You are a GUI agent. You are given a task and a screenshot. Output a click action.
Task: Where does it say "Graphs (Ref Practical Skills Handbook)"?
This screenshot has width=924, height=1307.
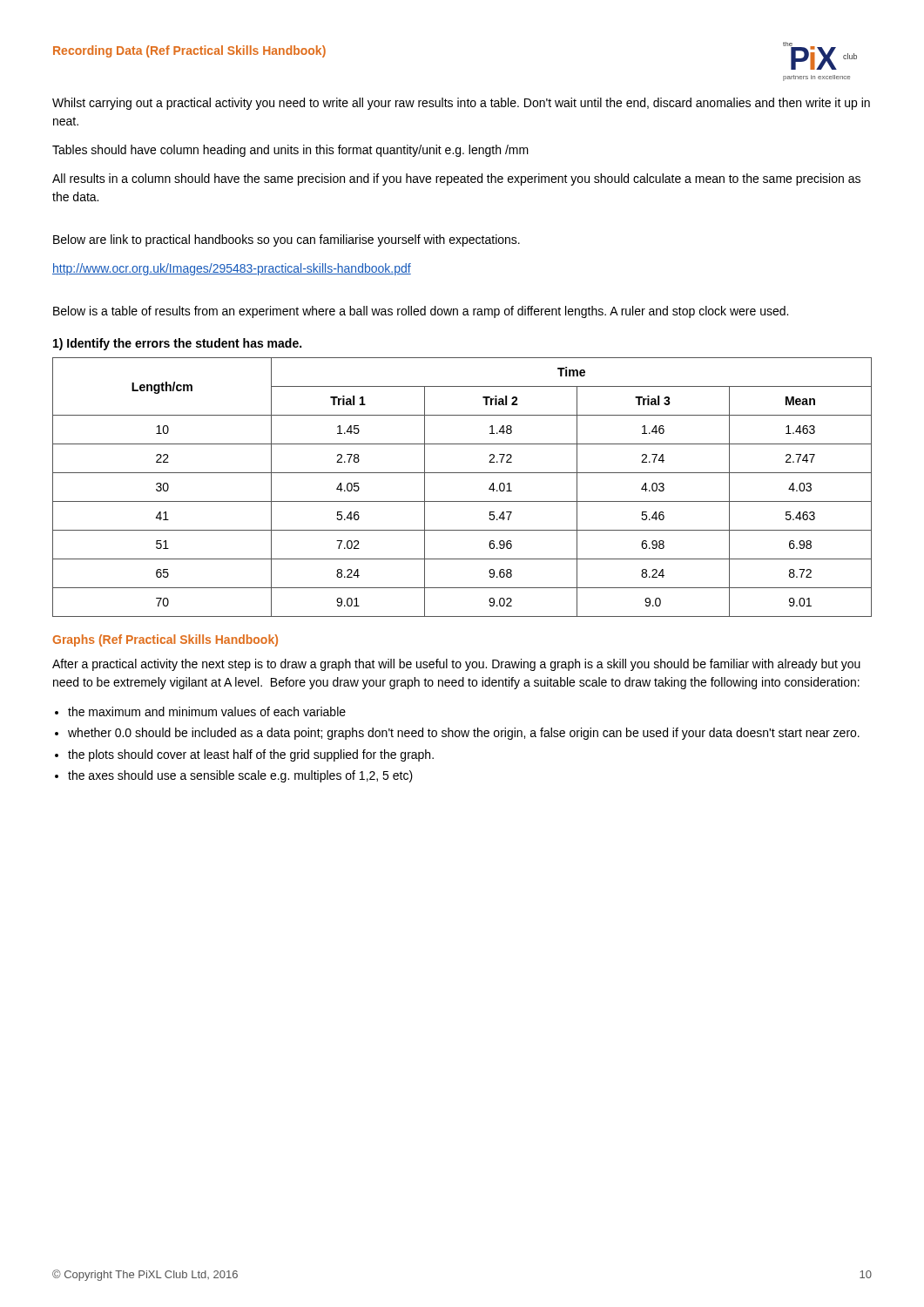pos(165,640)
